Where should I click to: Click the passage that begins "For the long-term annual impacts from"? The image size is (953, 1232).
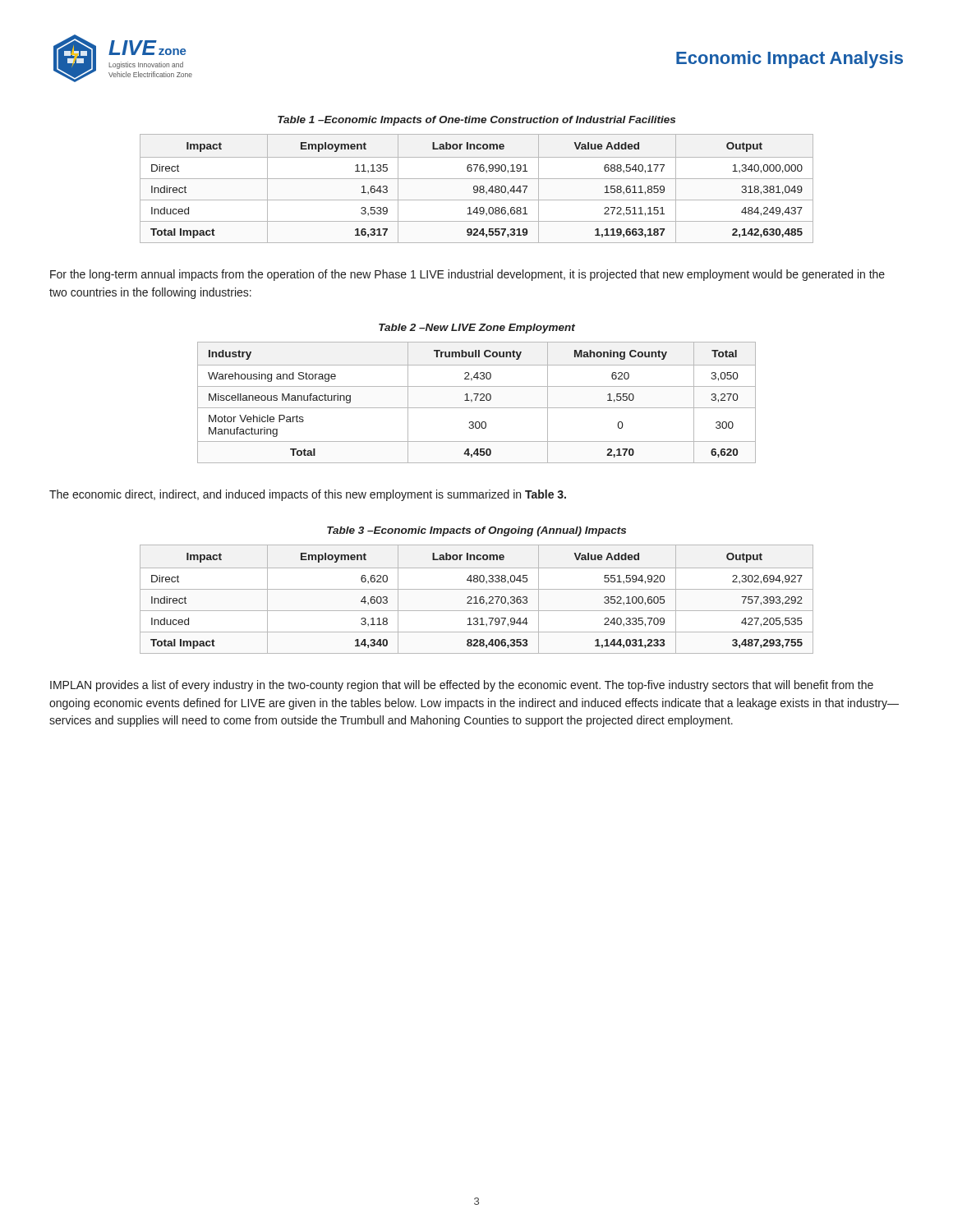coord(467,283)
